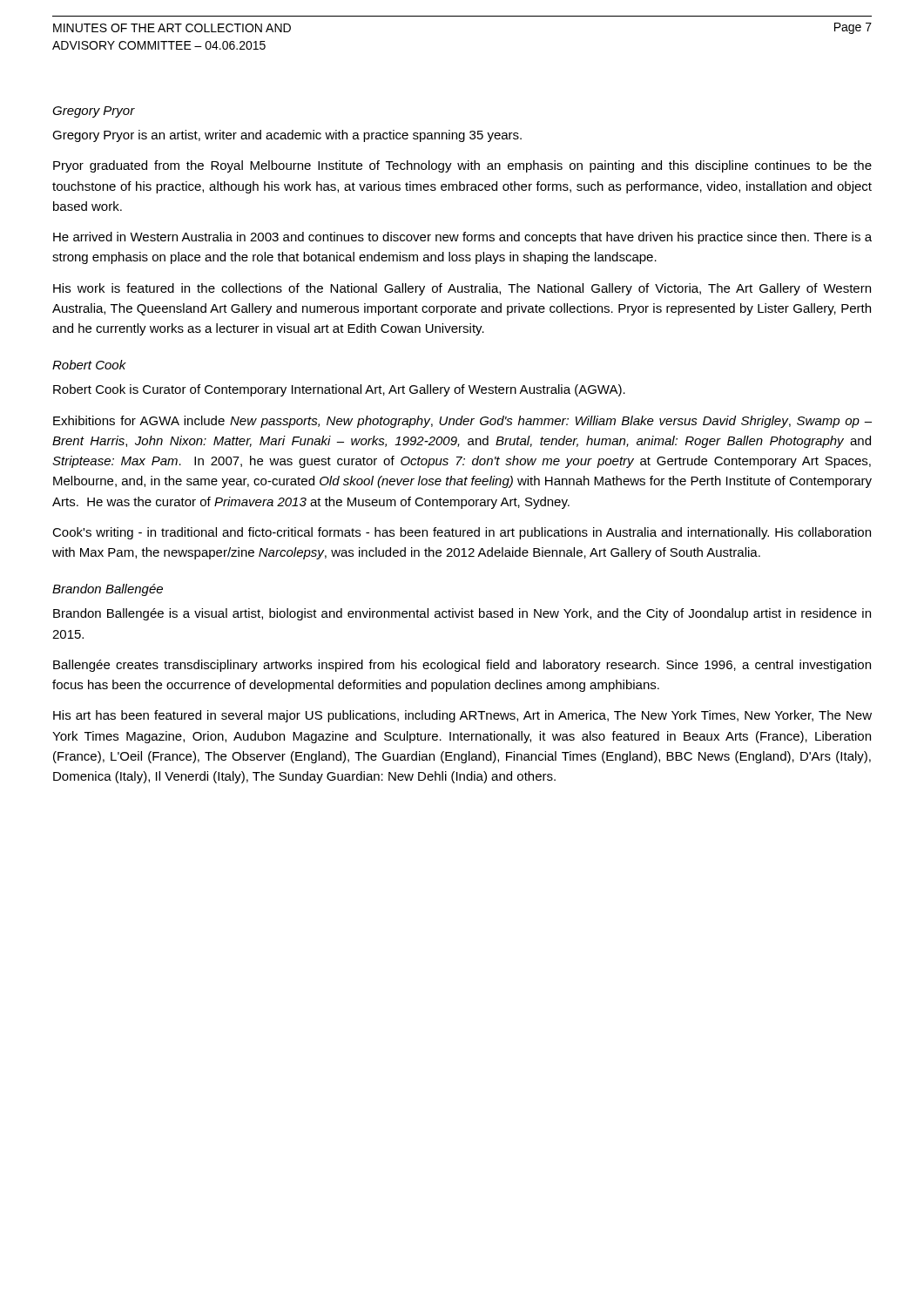The width and height of the screenshot is (924, 1307).
Task: Locate the text block that says "Gregory Pryor is an"
Action: coord(288,135)
